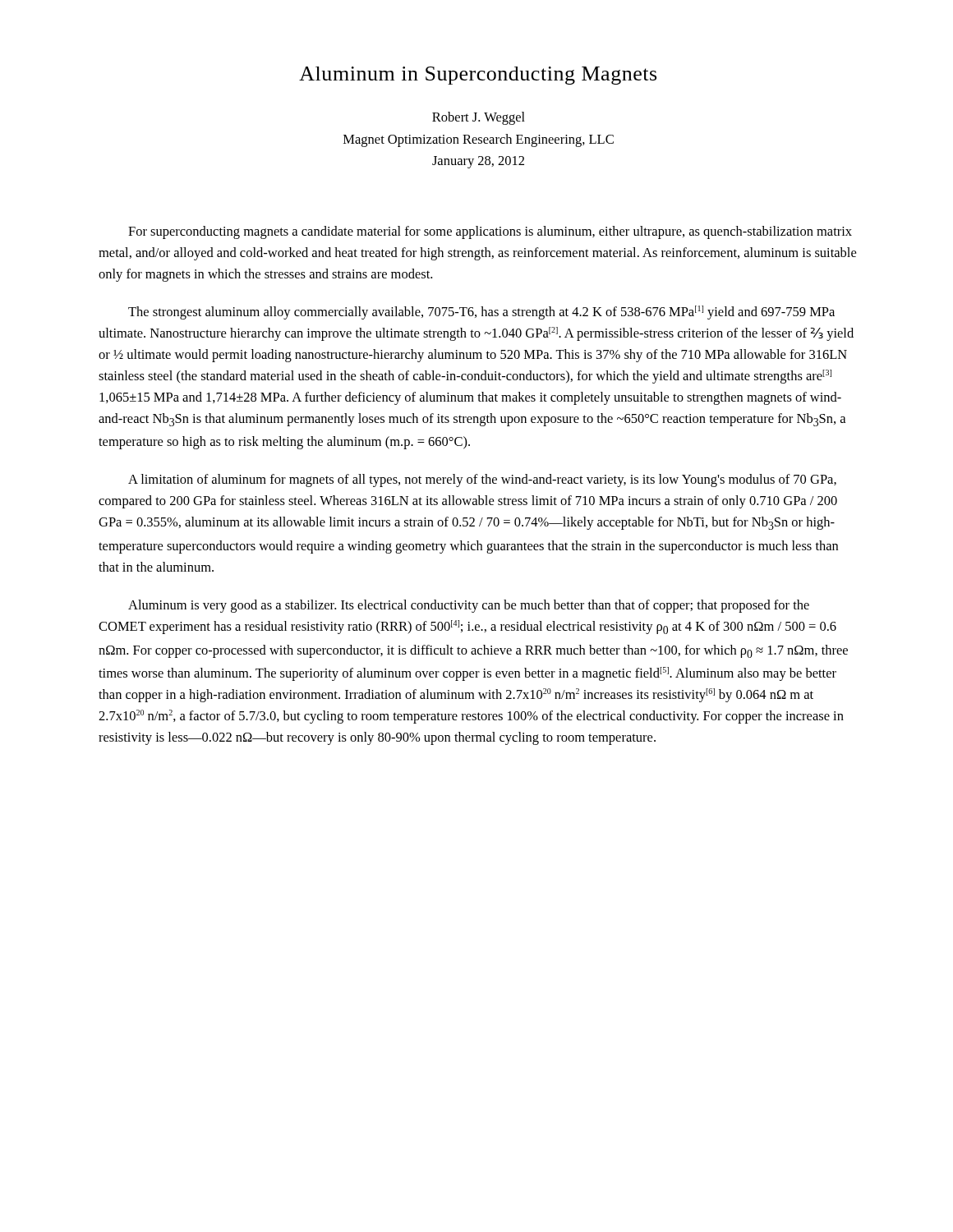953x1232 pixels.
Task: Locate the title with the text "Aluminum in Superconducting Magnets"
Action: point(479,74)
